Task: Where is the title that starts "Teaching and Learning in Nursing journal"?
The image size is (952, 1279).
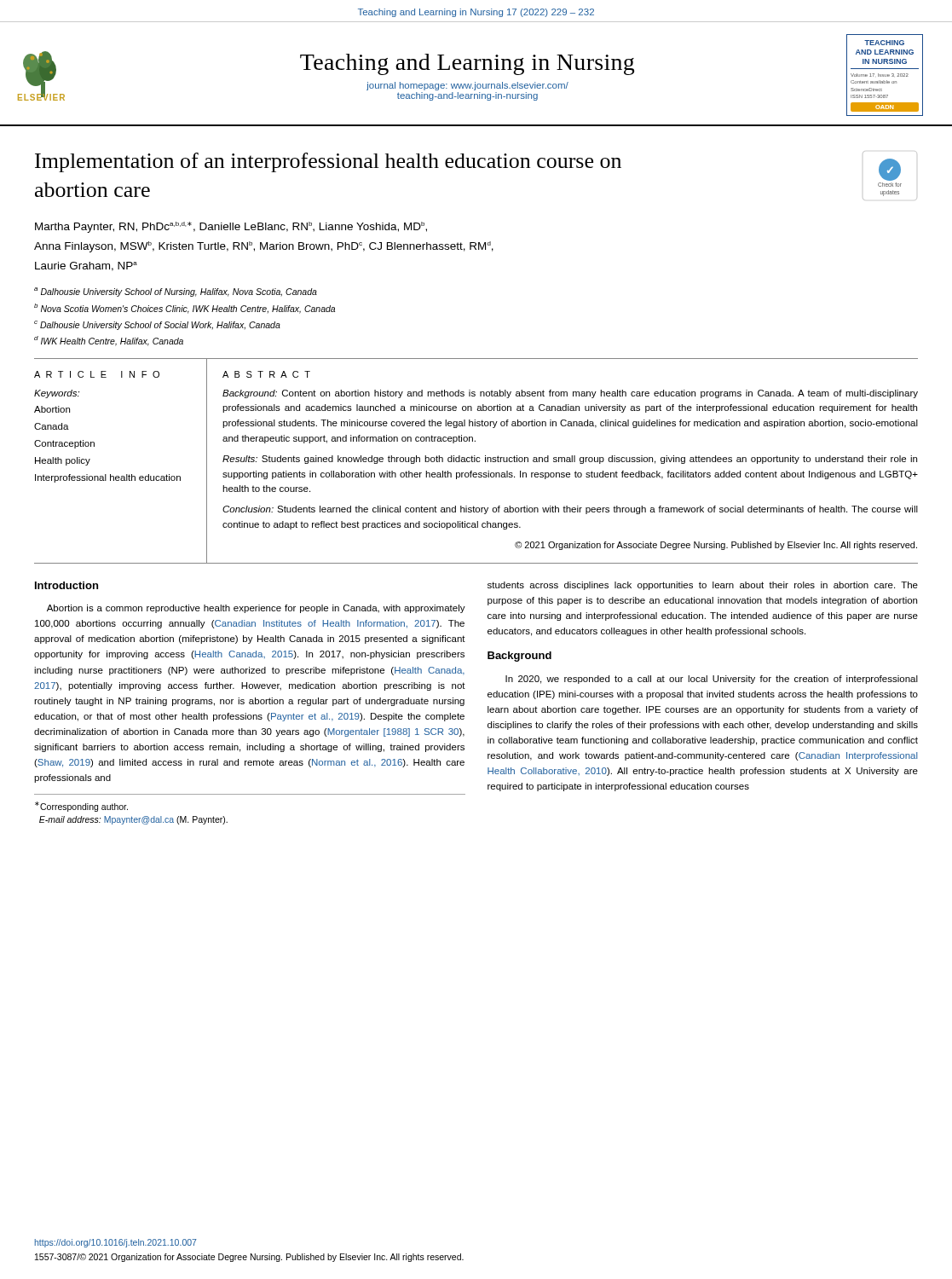Action: [467, 75]
